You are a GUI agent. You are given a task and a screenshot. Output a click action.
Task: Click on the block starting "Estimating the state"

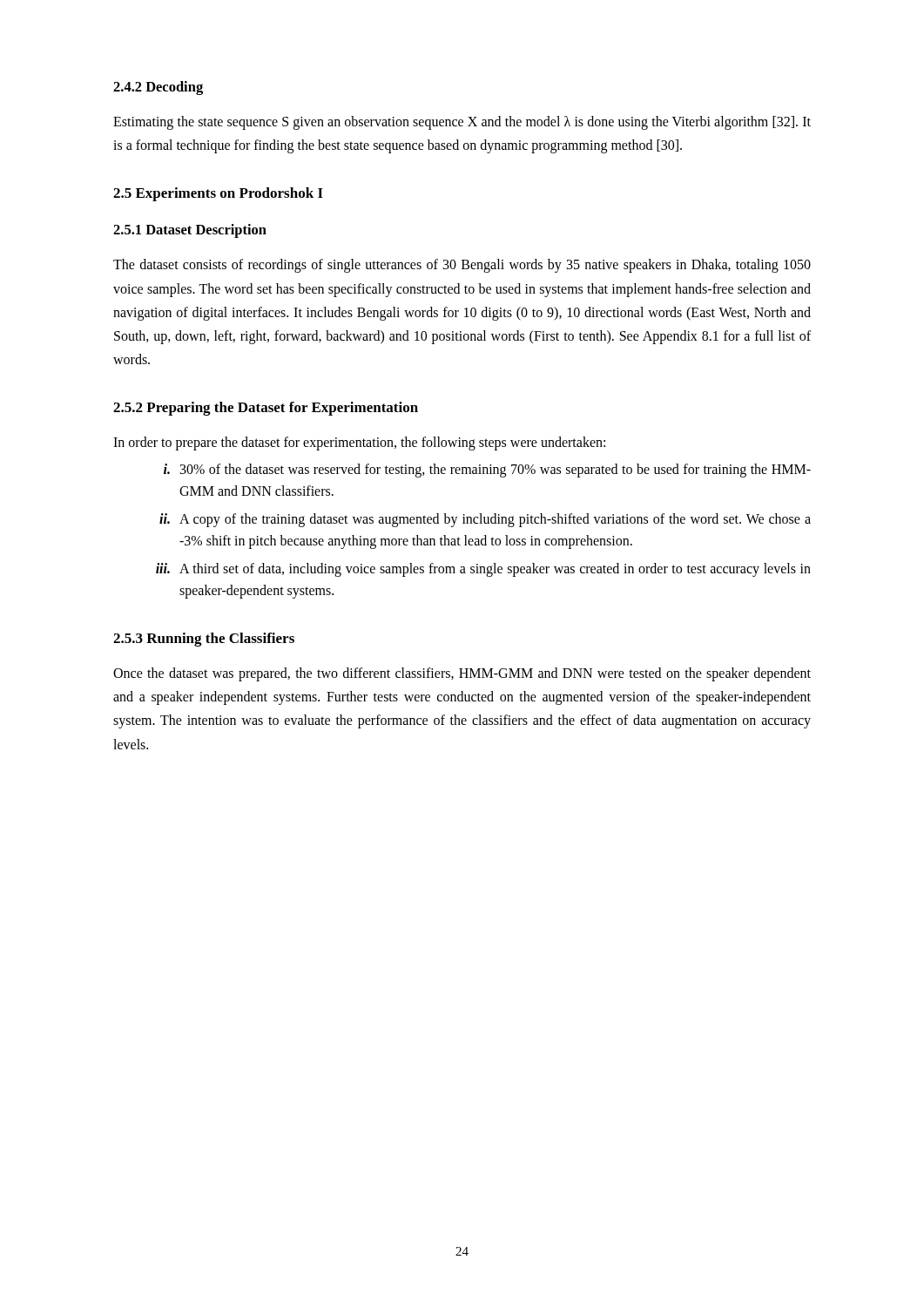pyautogui.click(x=462, y=133)
